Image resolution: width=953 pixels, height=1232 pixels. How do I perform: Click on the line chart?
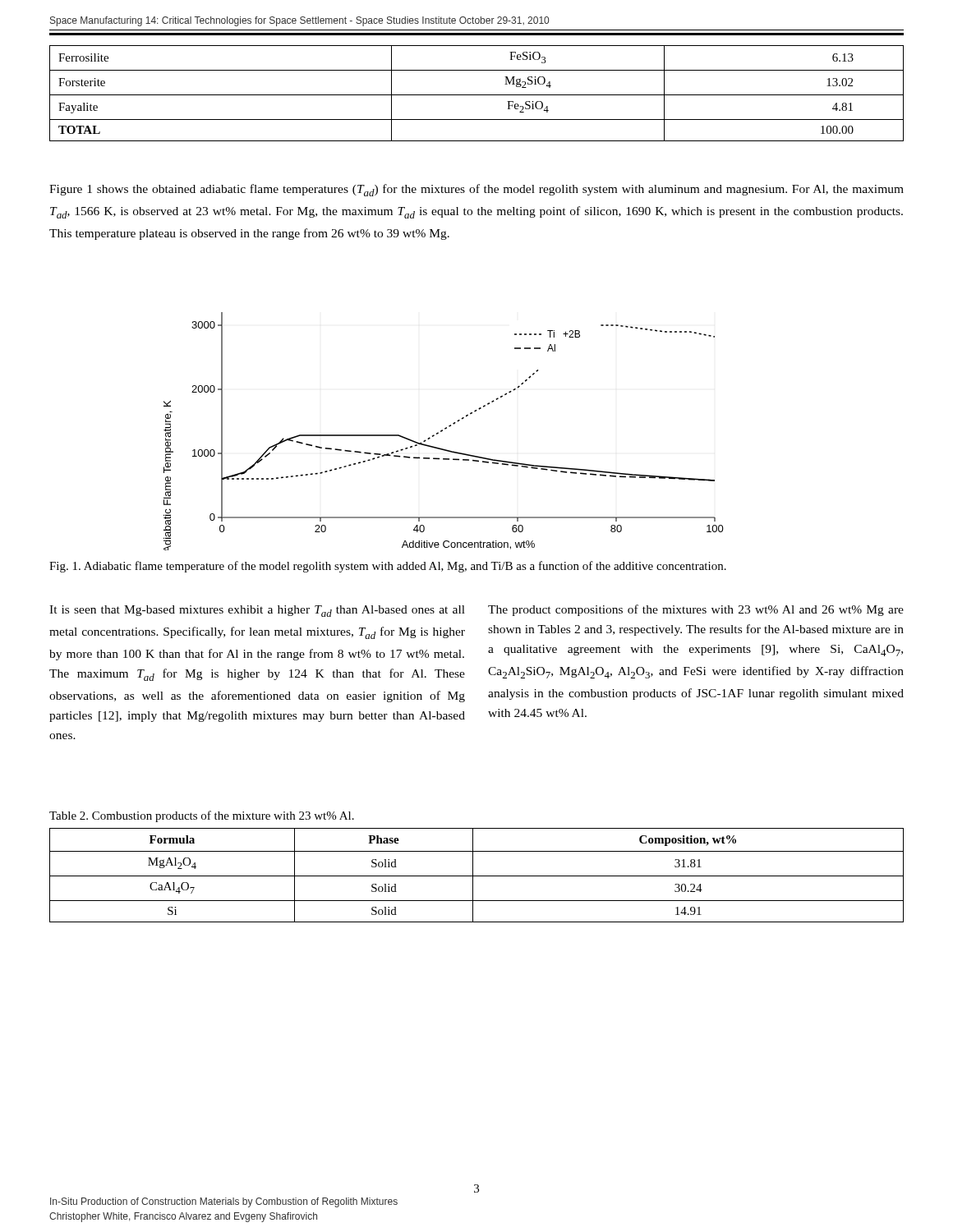476,423
